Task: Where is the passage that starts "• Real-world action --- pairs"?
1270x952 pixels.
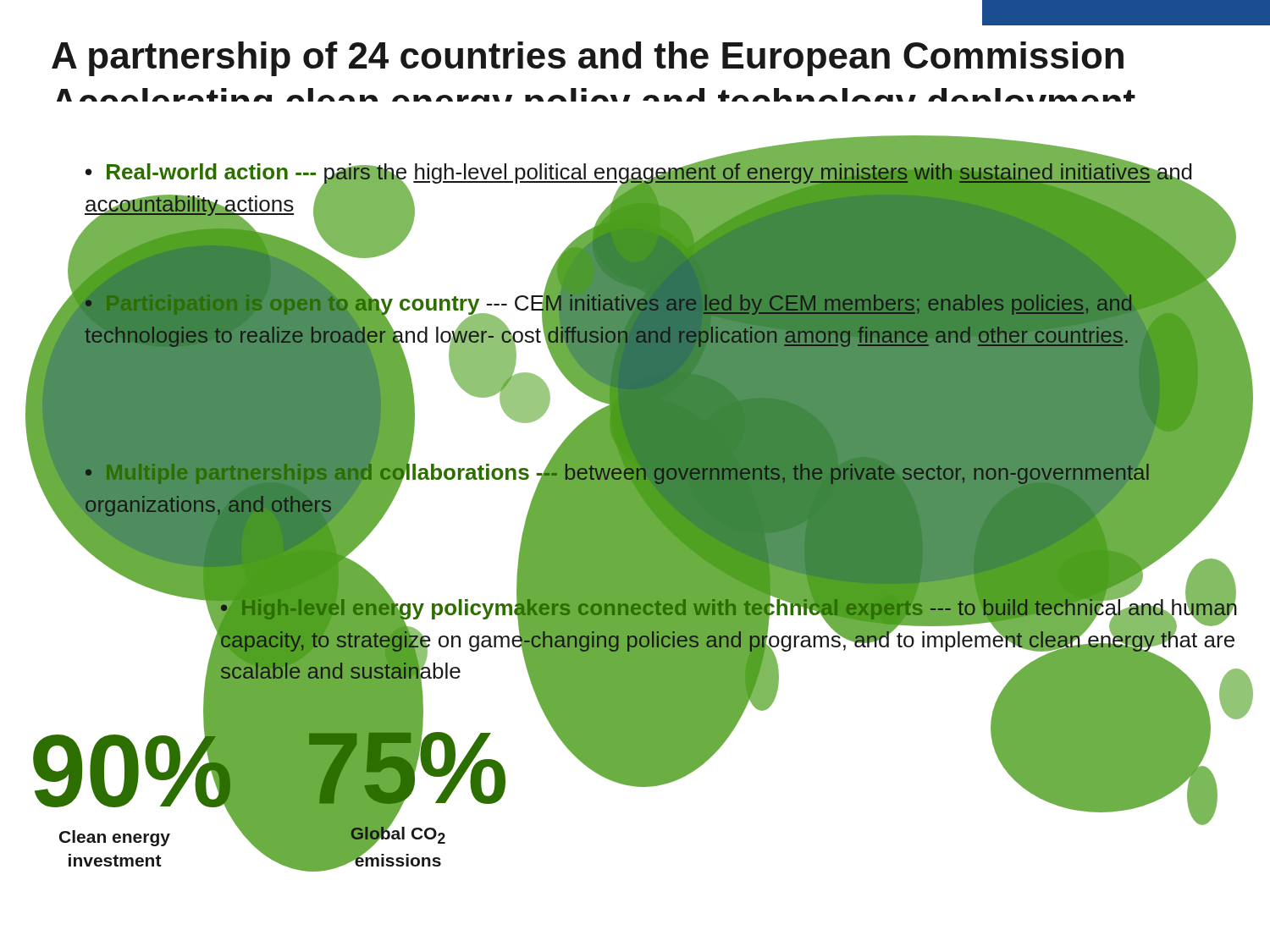Action: tap(635, 188)
